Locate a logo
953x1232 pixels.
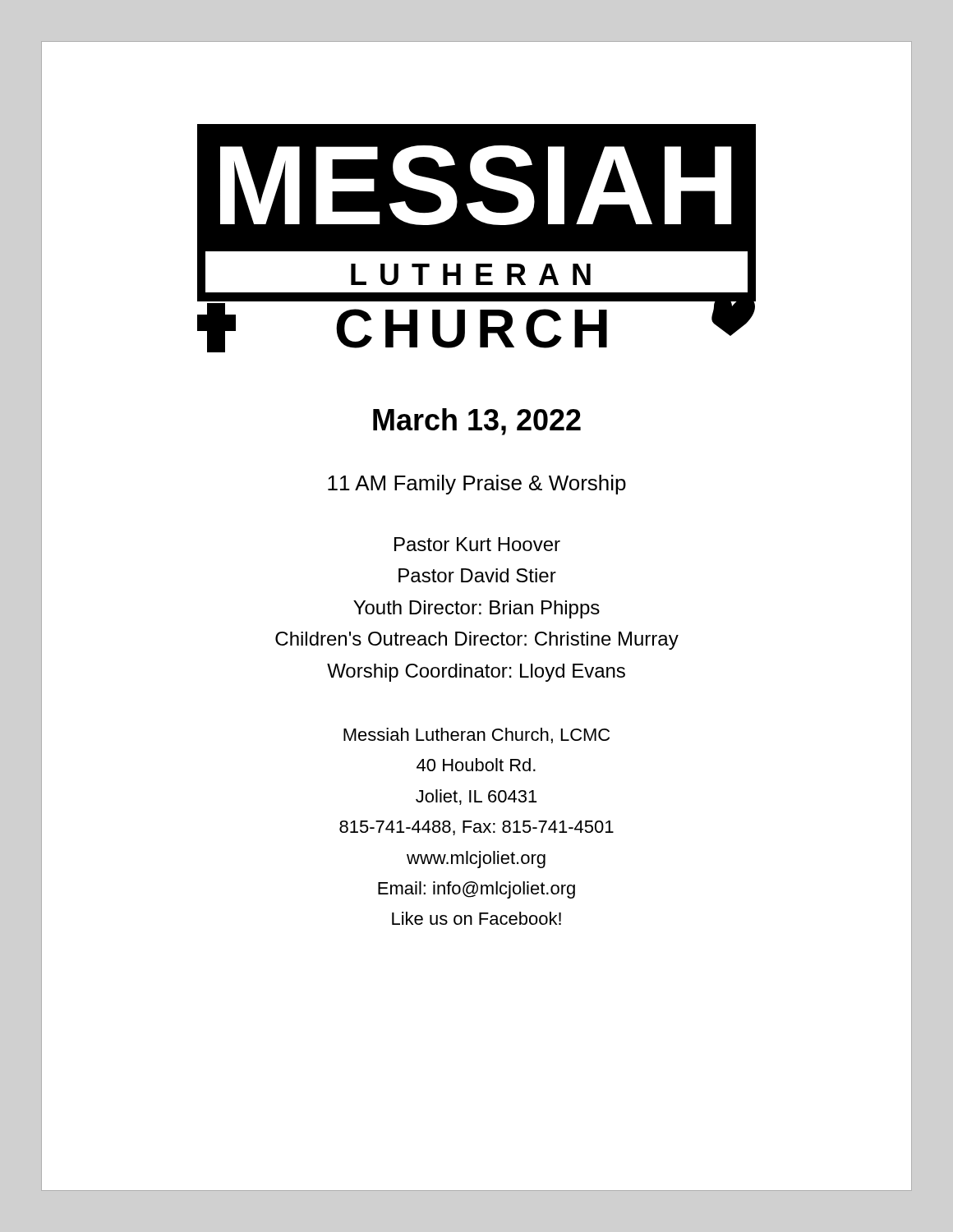coord(476,239)
